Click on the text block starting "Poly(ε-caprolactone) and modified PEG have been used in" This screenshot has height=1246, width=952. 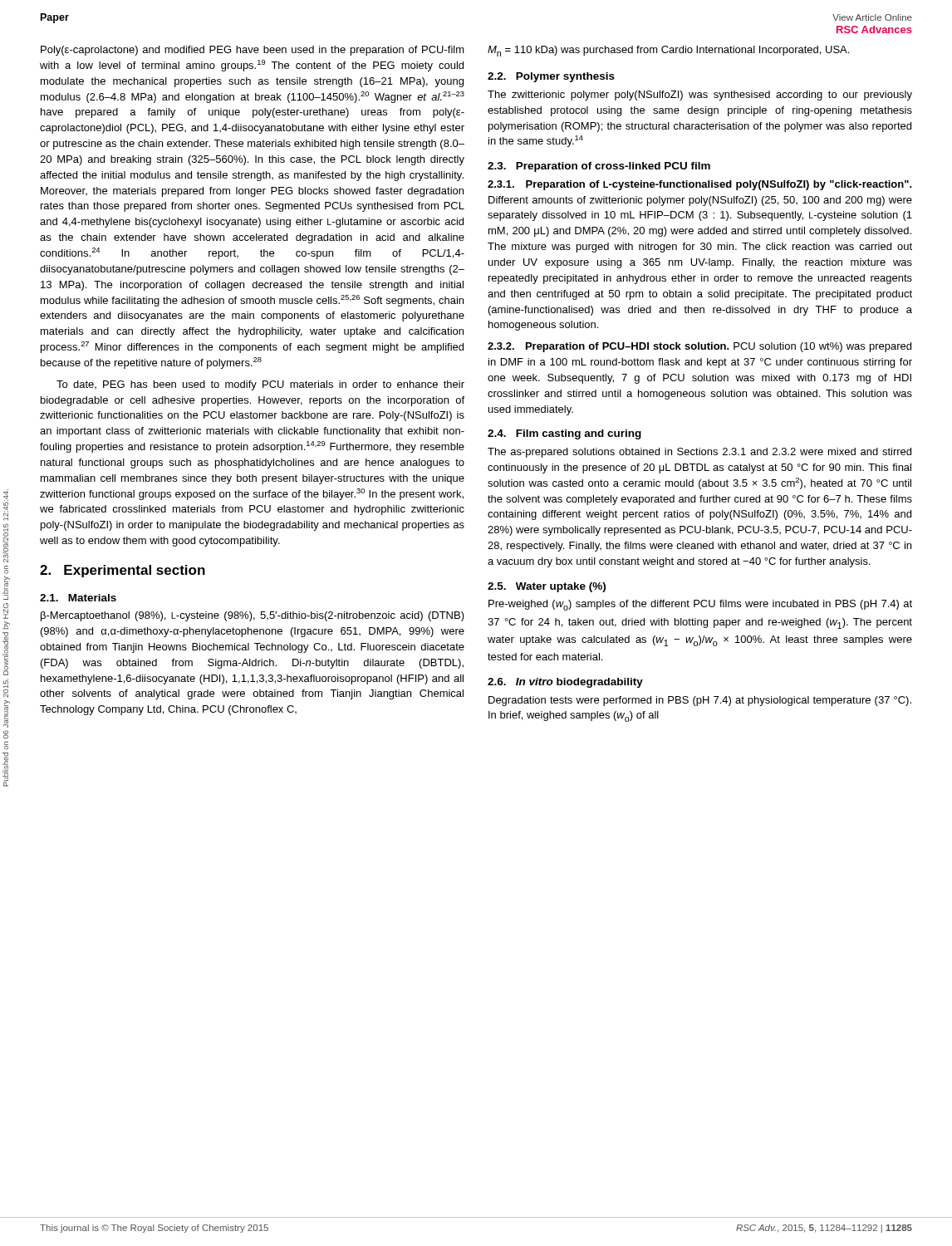pyautogui.click(x=252, y=296)
